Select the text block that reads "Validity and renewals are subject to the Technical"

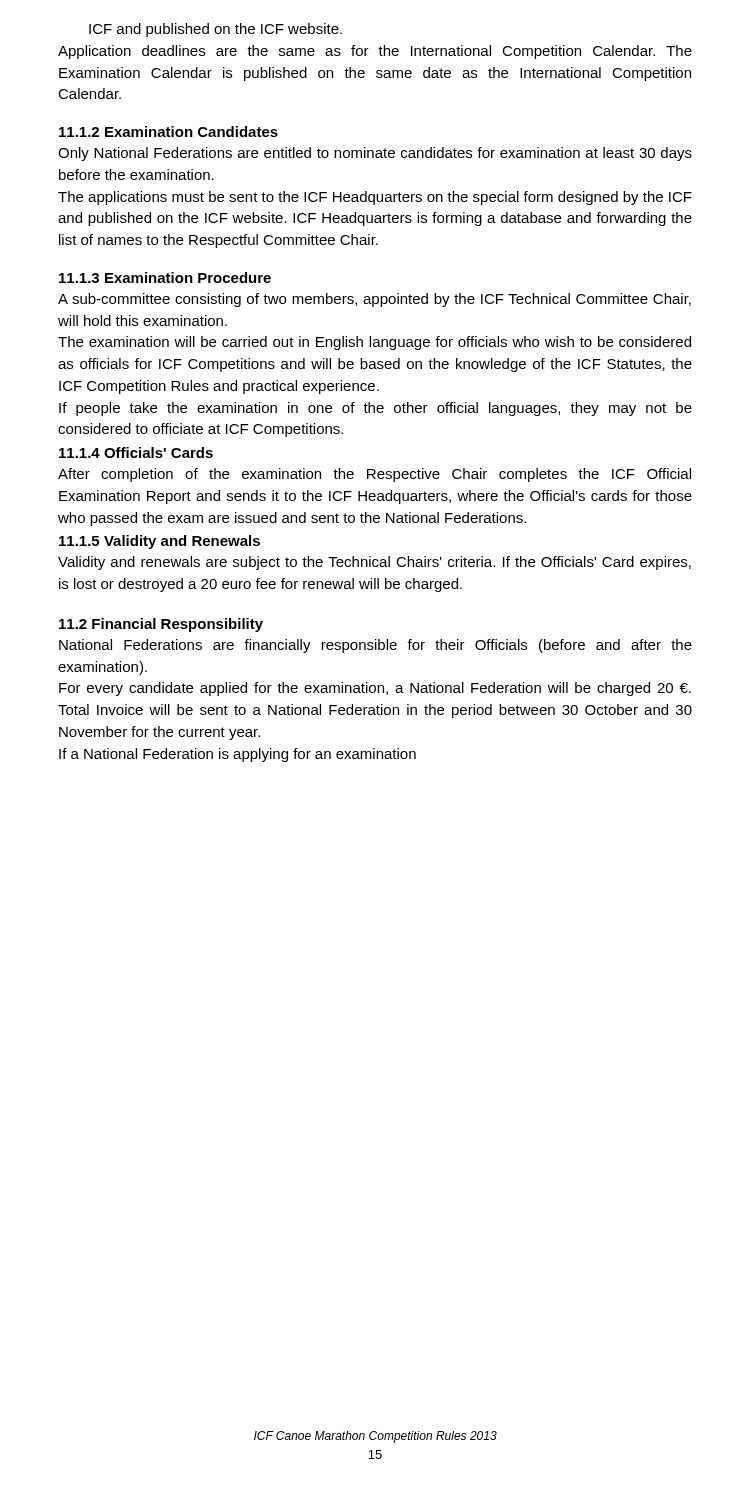coord(375,573)
